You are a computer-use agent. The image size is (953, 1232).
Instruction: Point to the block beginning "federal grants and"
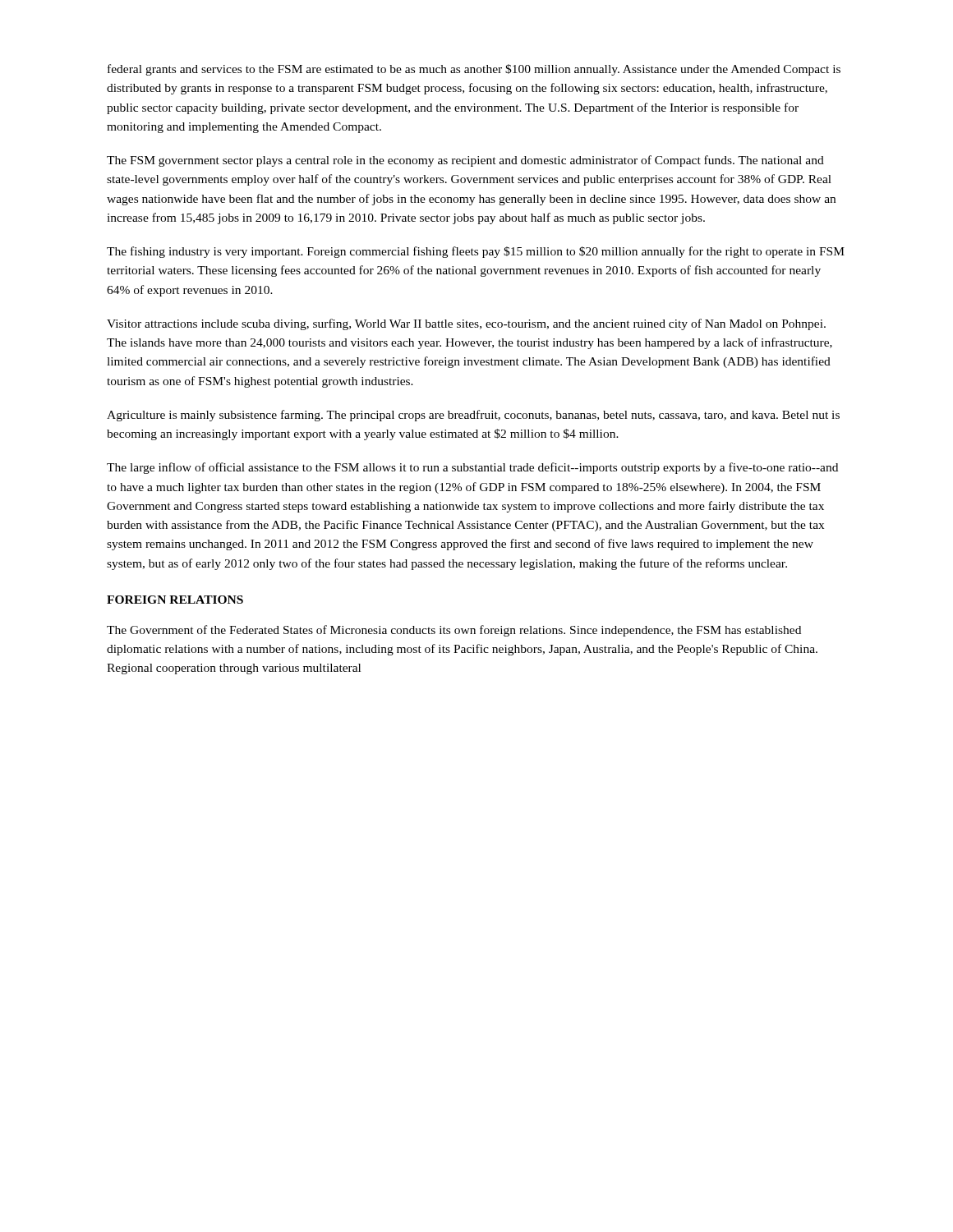[474, 97]
